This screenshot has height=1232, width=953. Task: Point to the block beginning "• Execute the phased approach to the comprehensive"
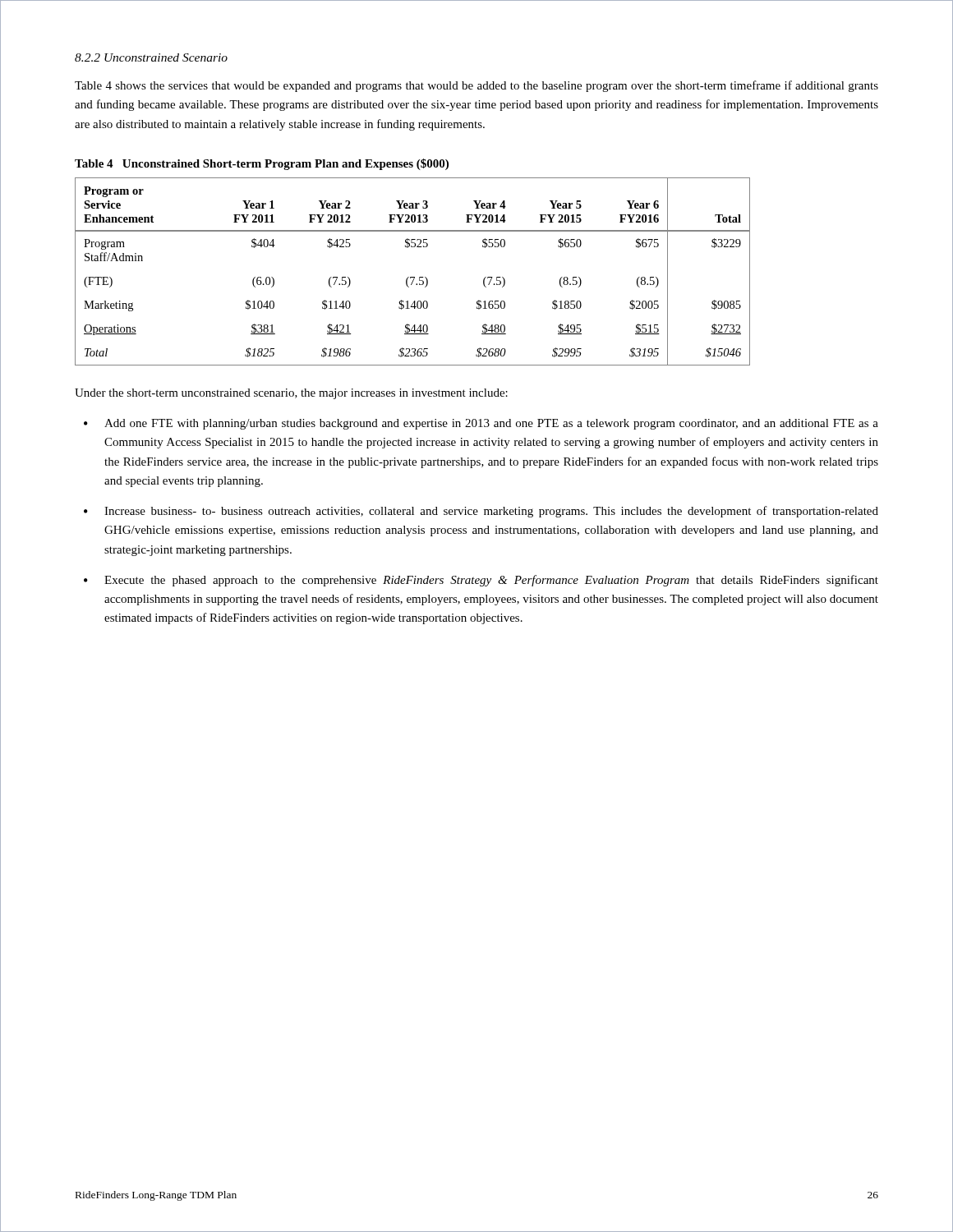pyautogui.click(x=481, y=599)
